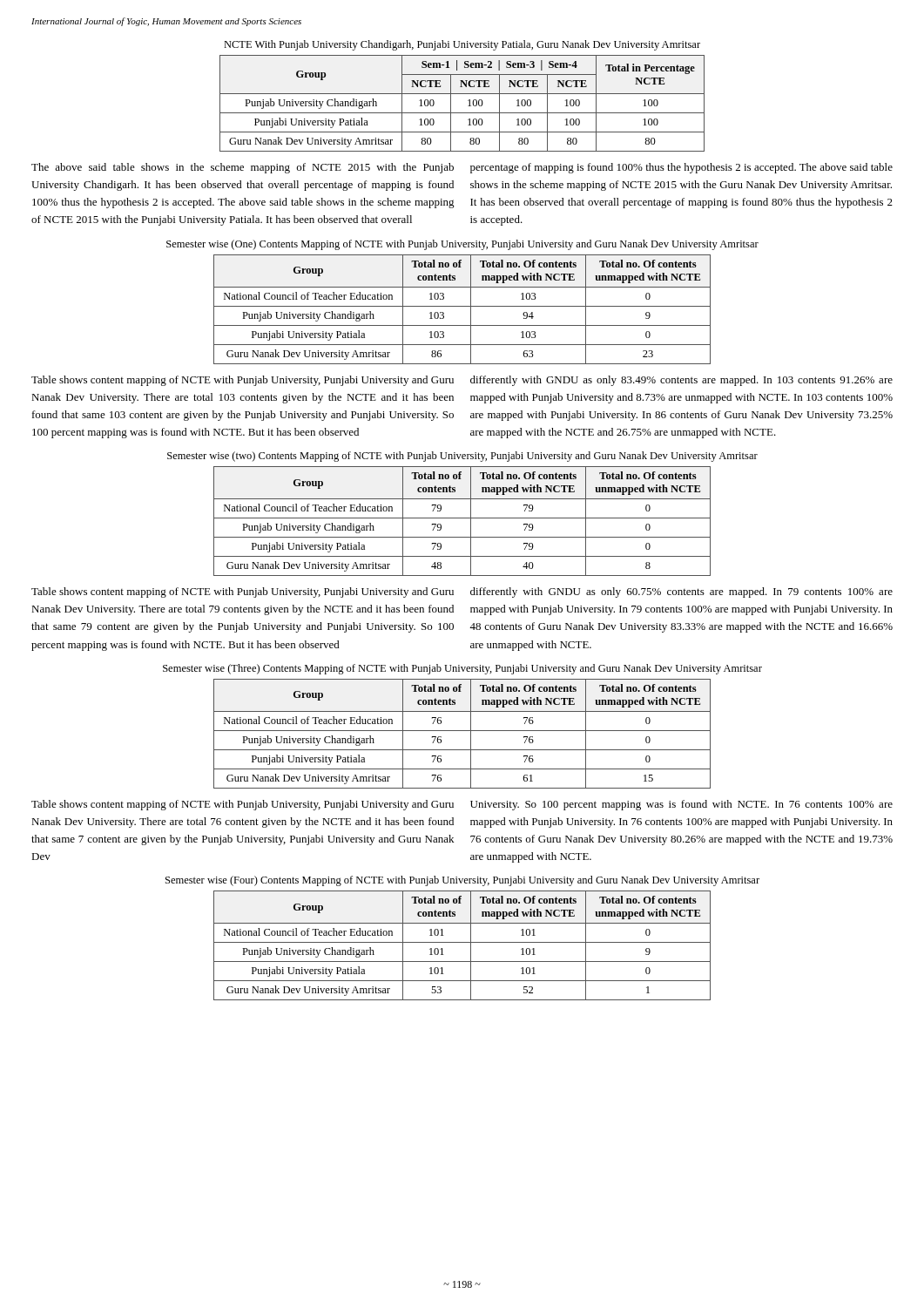Find the caption on this page that starts "NCTE With Punjab"
Image resolution: width=924 pixels, height=1307 pixels.
(x=462, y=44)
